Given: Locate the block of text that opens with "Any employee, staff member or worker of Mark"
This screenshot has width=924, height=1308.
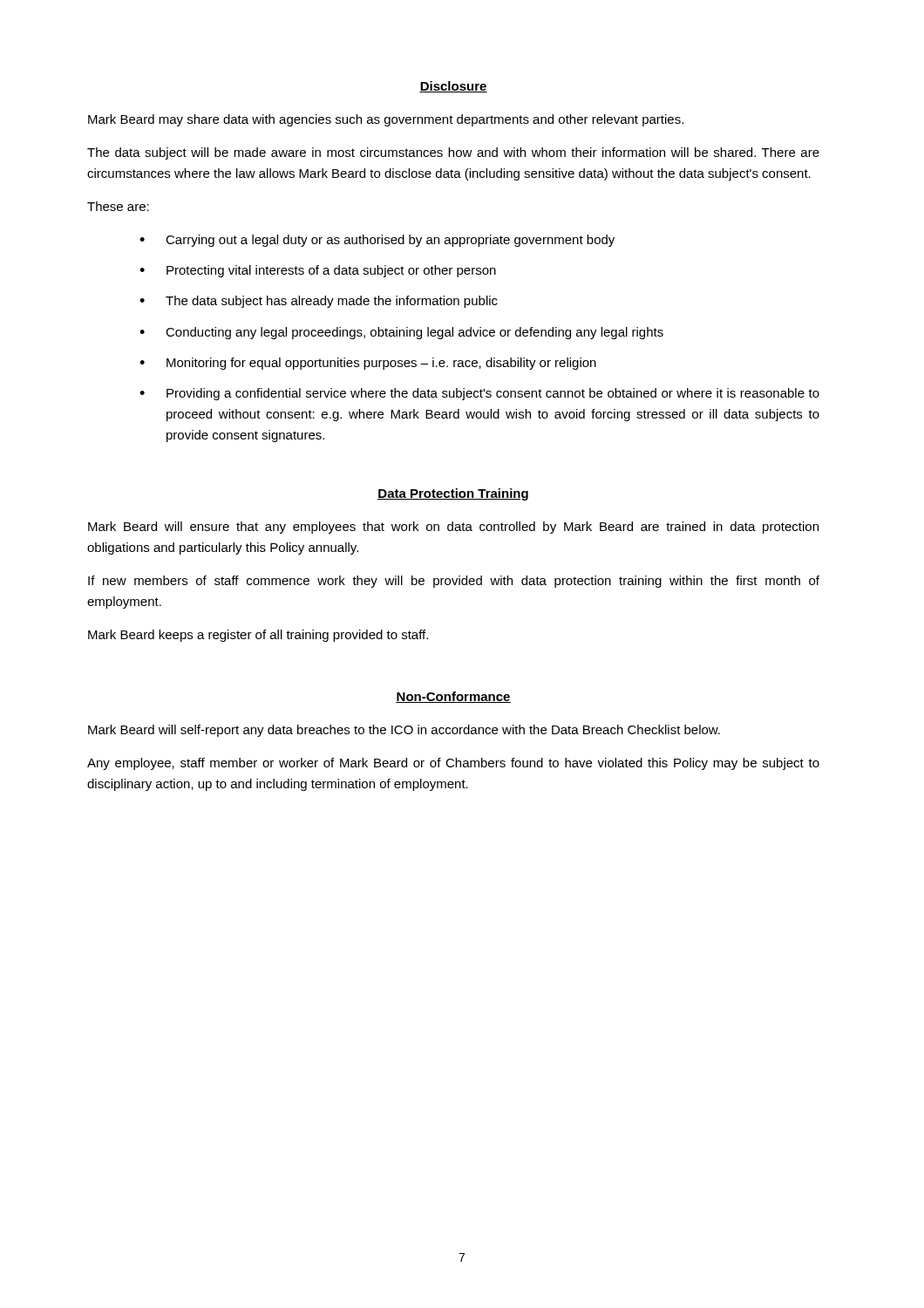Looking at the screenshot, I should (453, 773).
